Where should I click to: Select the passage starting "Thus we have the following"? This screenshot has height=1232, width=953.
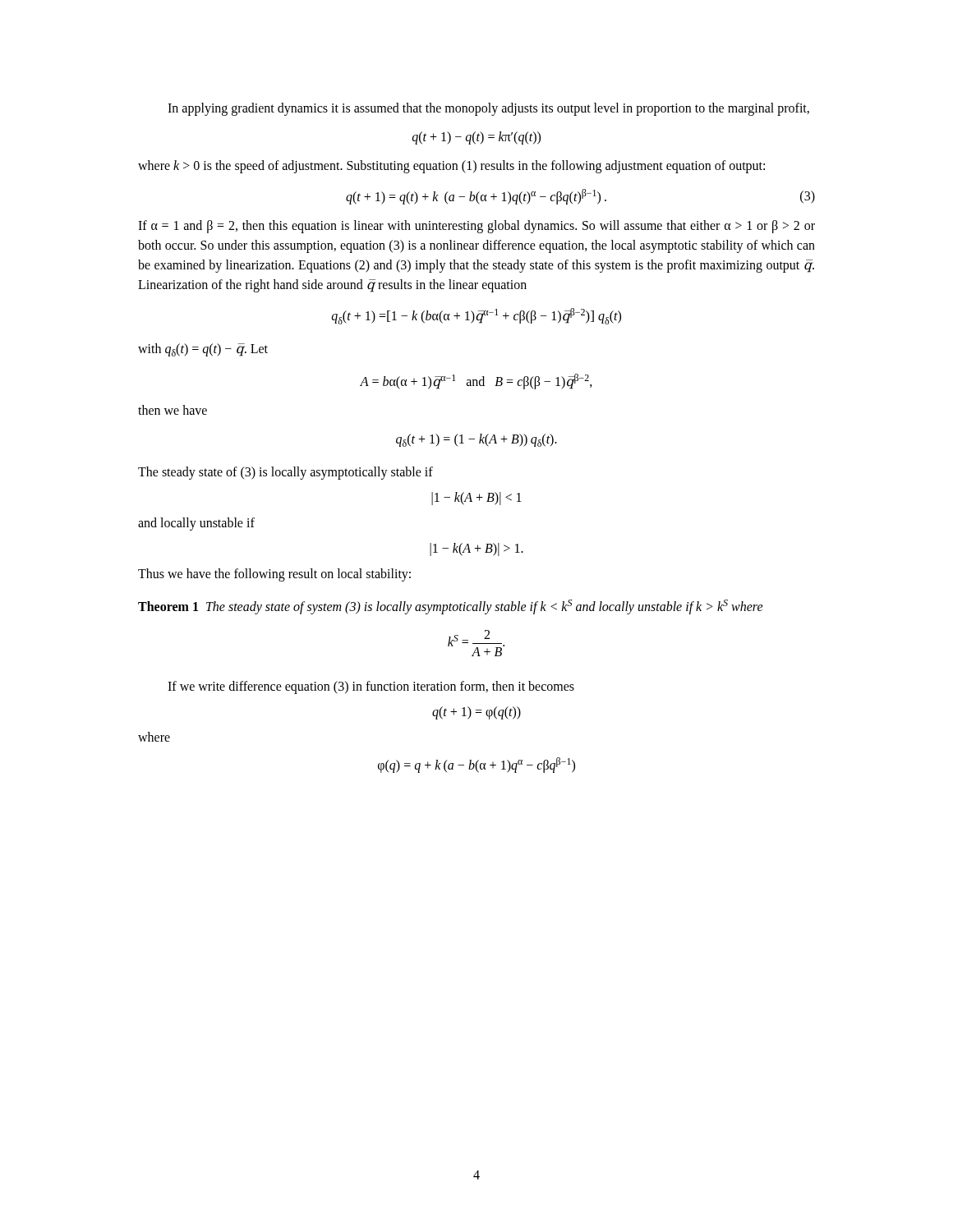point(274,575)
